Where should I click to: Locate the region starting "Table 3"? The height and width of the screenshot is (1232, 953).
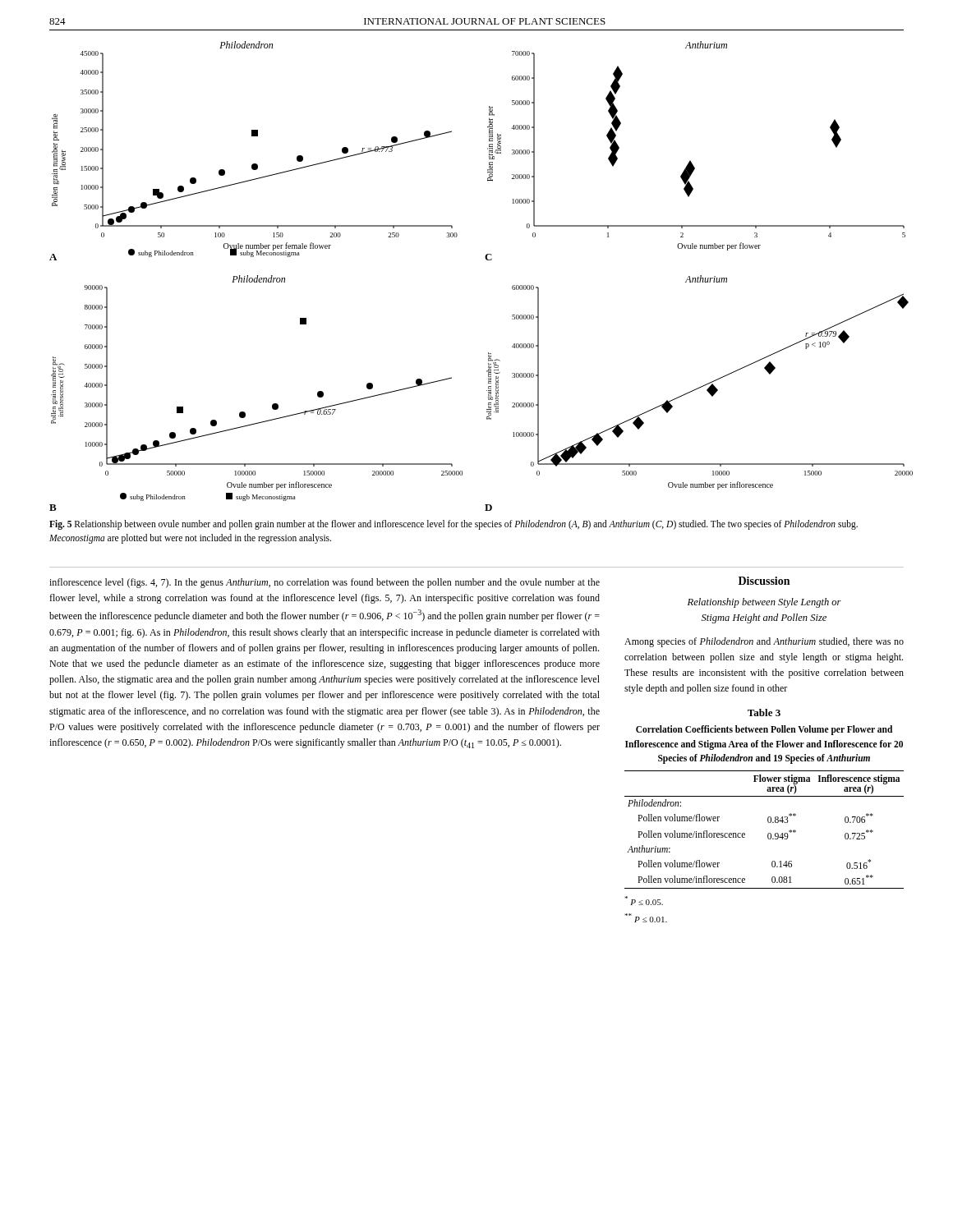point(764,713)
